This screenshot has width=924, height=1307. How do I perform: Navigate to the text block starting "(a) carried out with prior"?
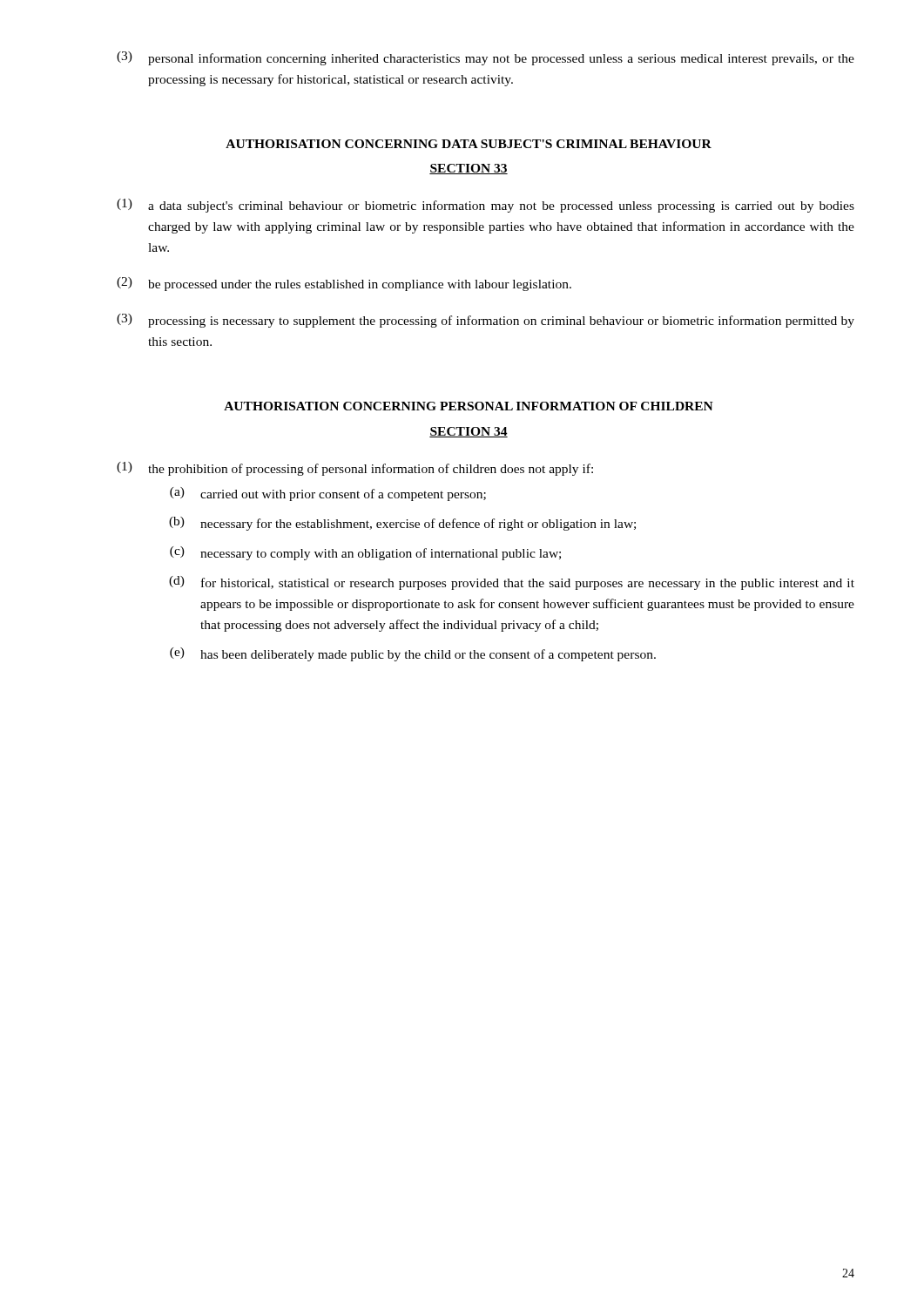tap(328, 494)
